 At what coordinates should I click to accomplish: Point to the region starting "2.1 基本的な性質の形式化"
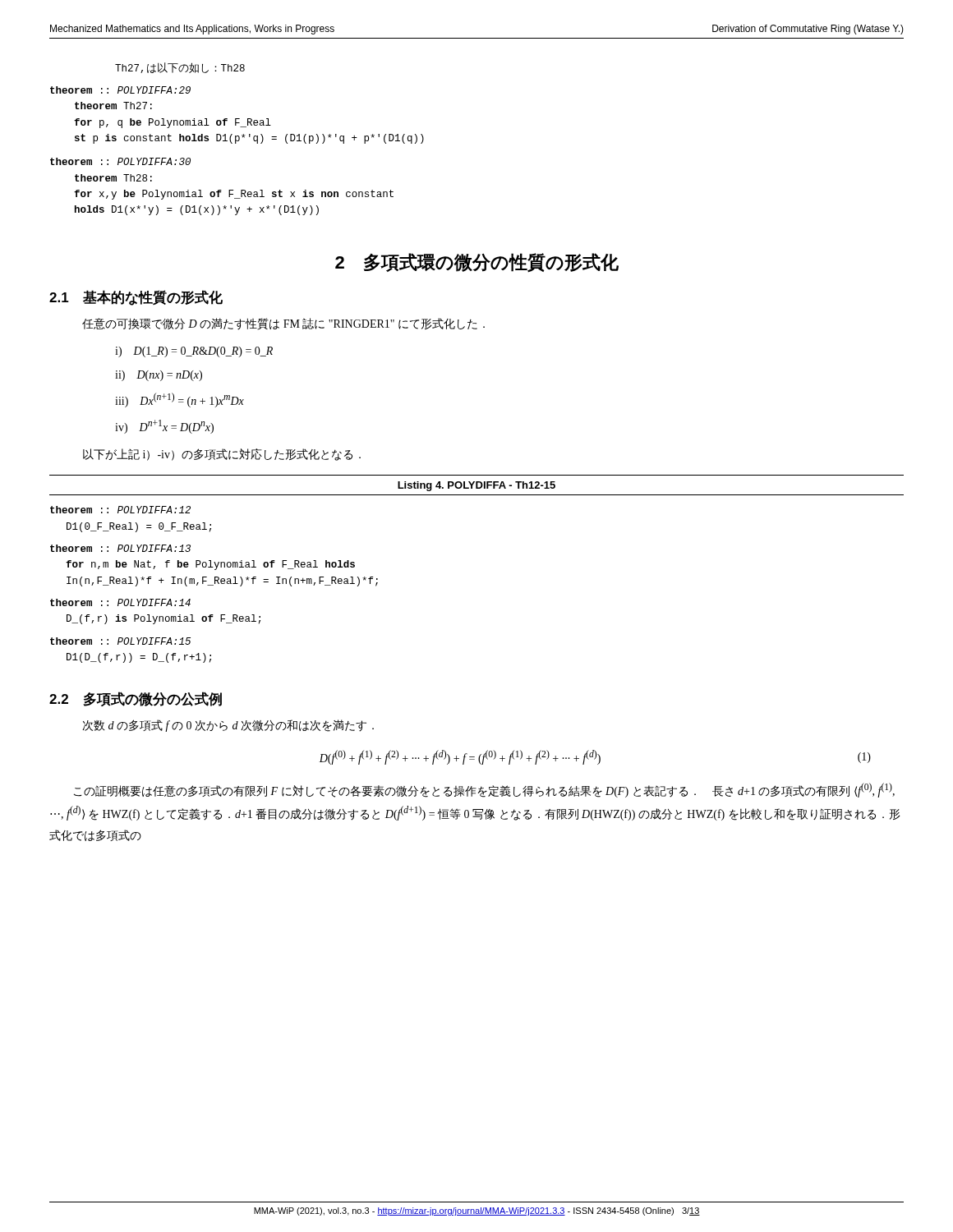click(x=136, y=298)
